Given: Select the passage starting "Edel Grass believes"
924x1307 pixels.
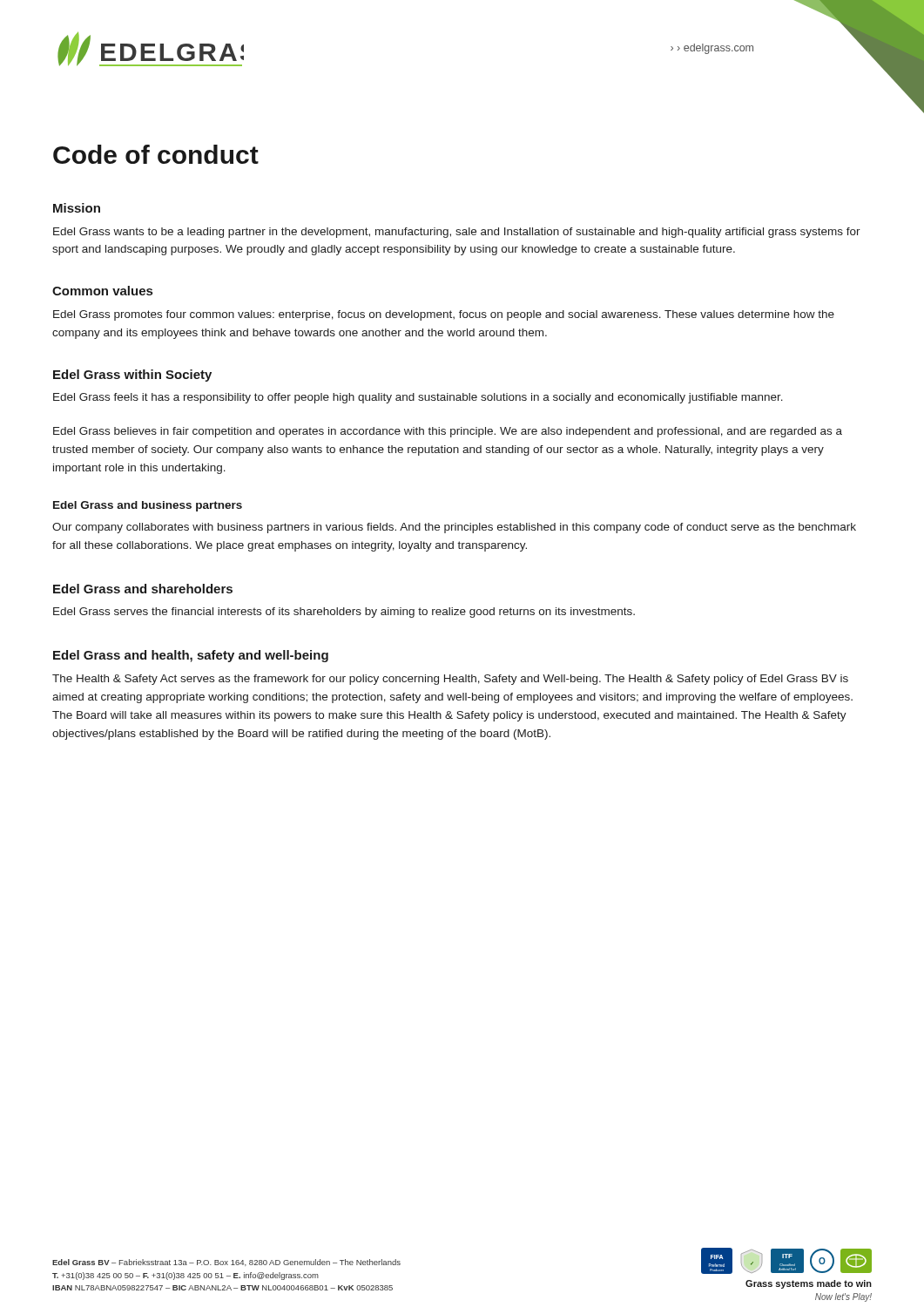Looking at the screenshot, I should click(x=462, y=450).
